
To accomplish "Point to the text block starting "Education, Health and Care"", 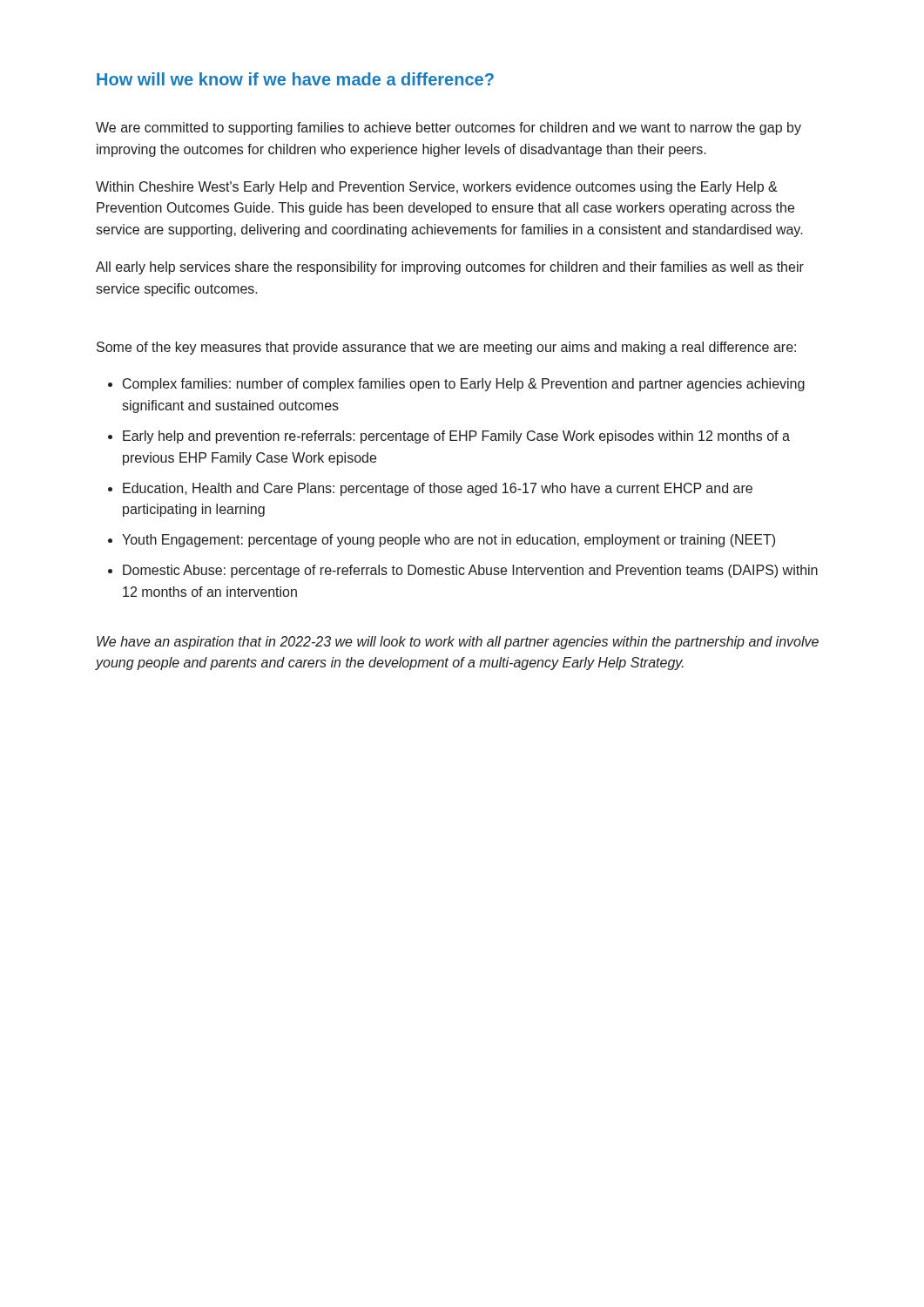I will (x=475, y=500).
